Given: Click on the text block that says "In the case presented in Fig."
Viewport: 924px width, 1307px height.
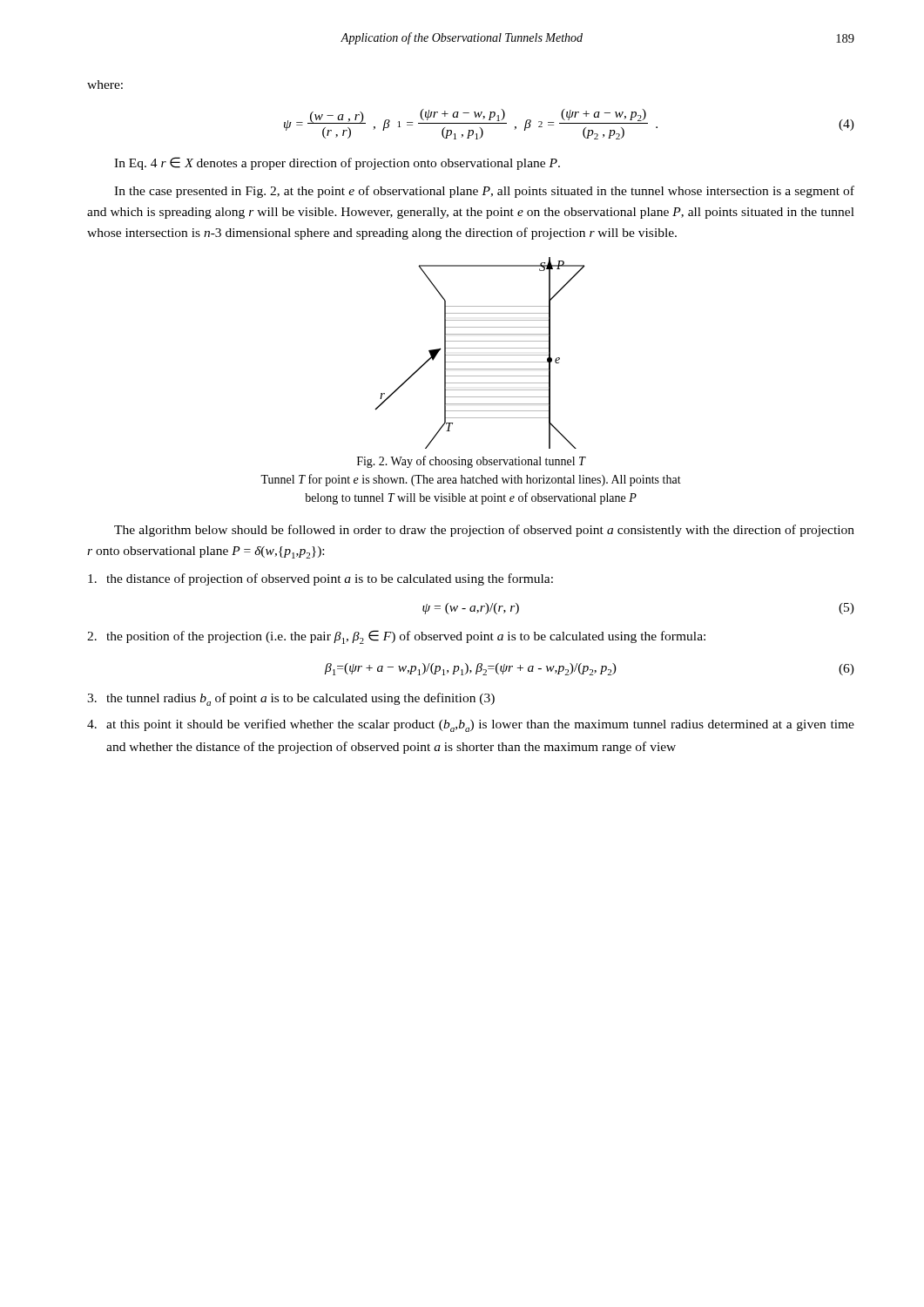Looking at the screenshot, I should click(x=471, y=212).
